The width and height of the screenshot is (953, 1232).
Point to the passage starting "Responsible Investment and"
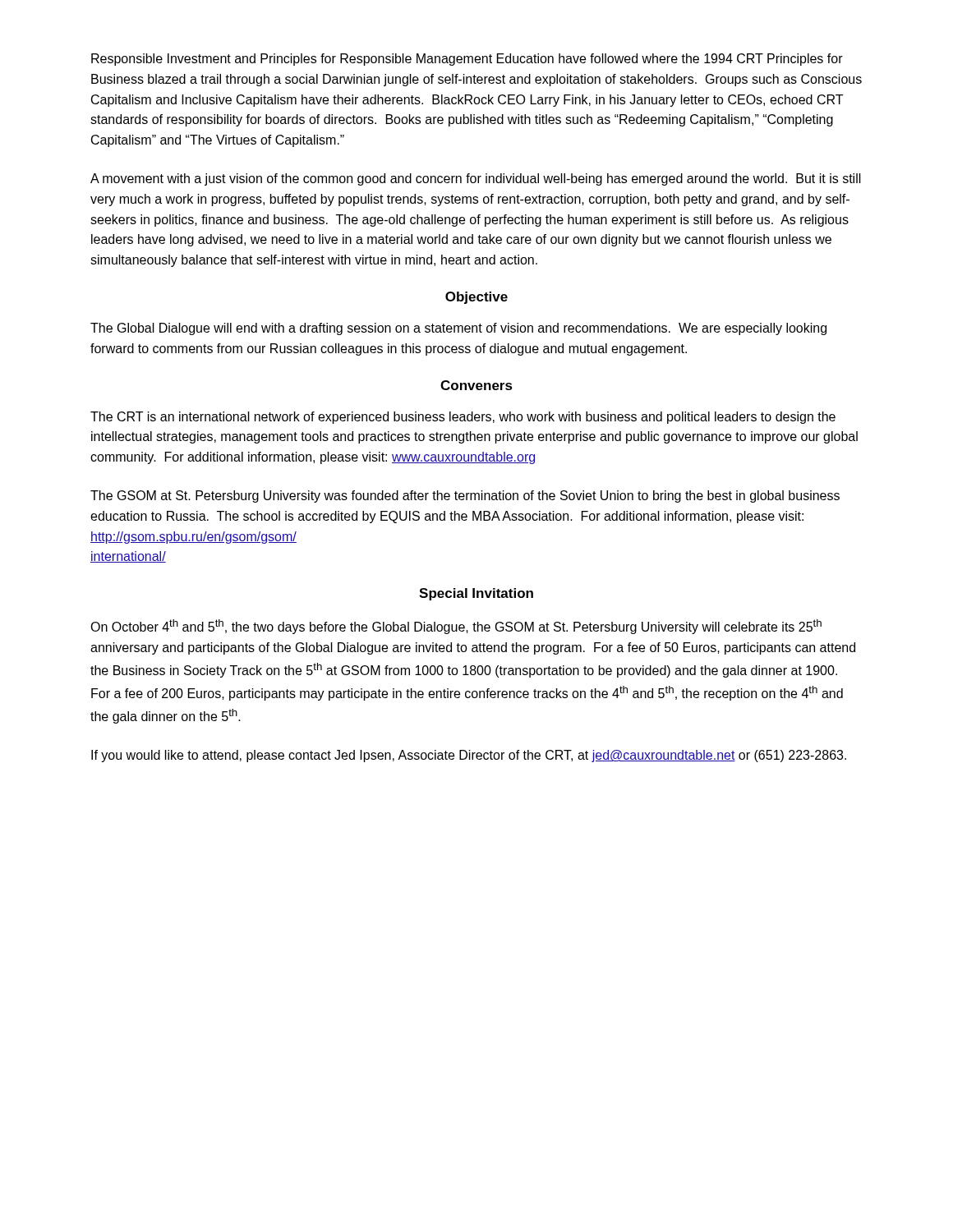(476, 99)
